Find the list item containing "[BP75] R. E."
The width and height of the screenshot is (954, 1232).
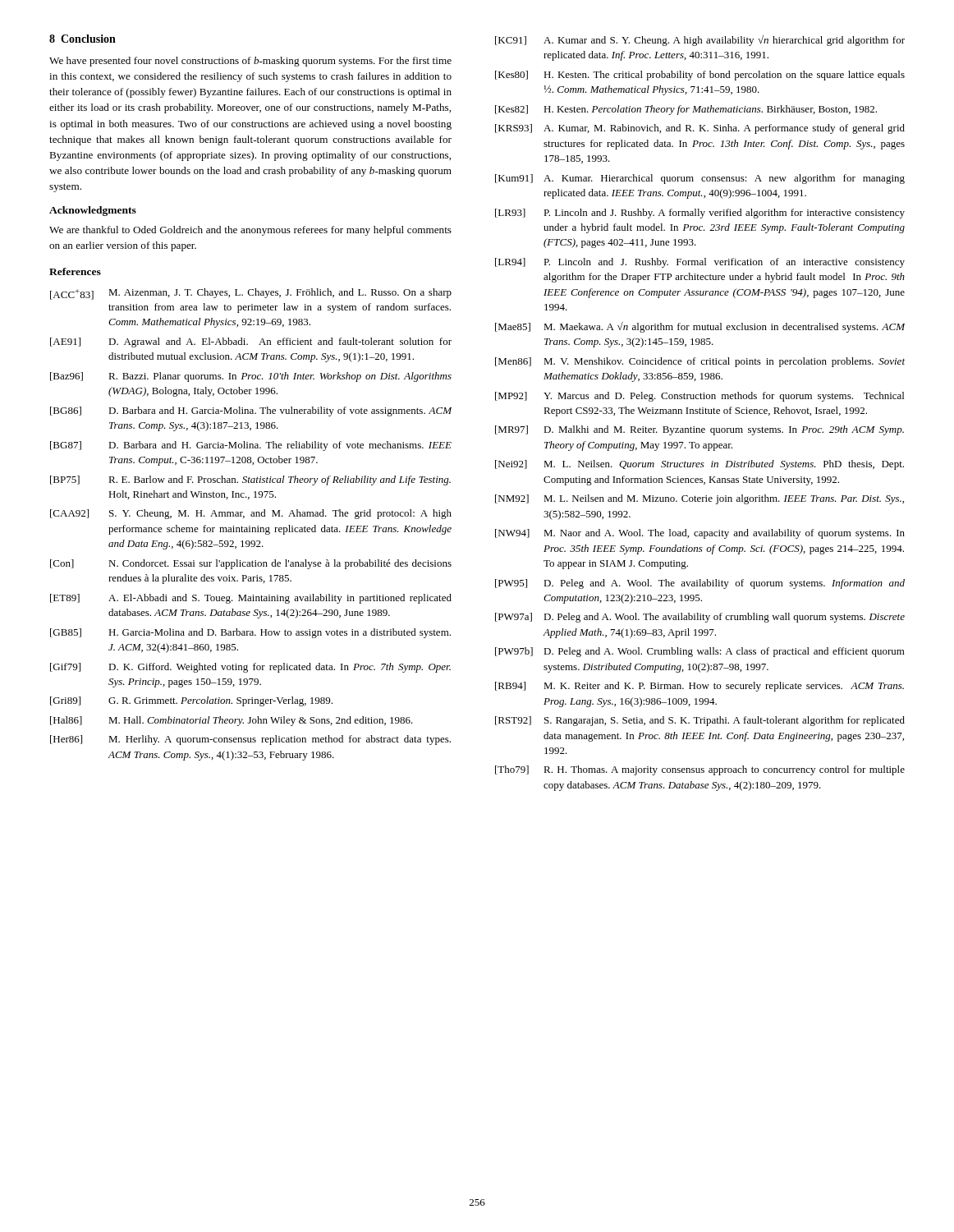(x=250, y=487)
